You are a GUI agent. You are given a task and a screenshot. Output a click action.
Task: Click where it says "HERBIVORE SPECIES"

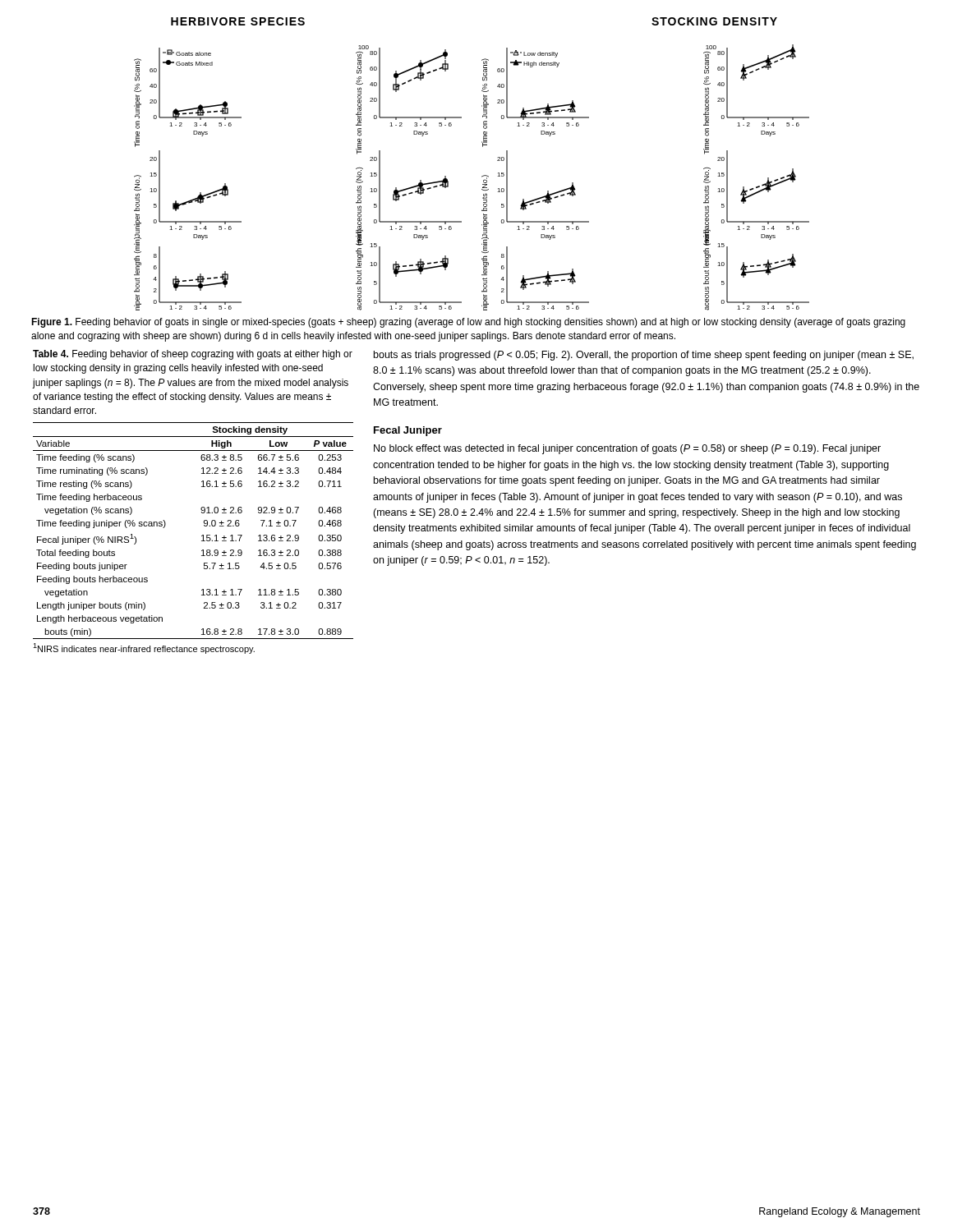pyautogui.click(x=238, y=21)
